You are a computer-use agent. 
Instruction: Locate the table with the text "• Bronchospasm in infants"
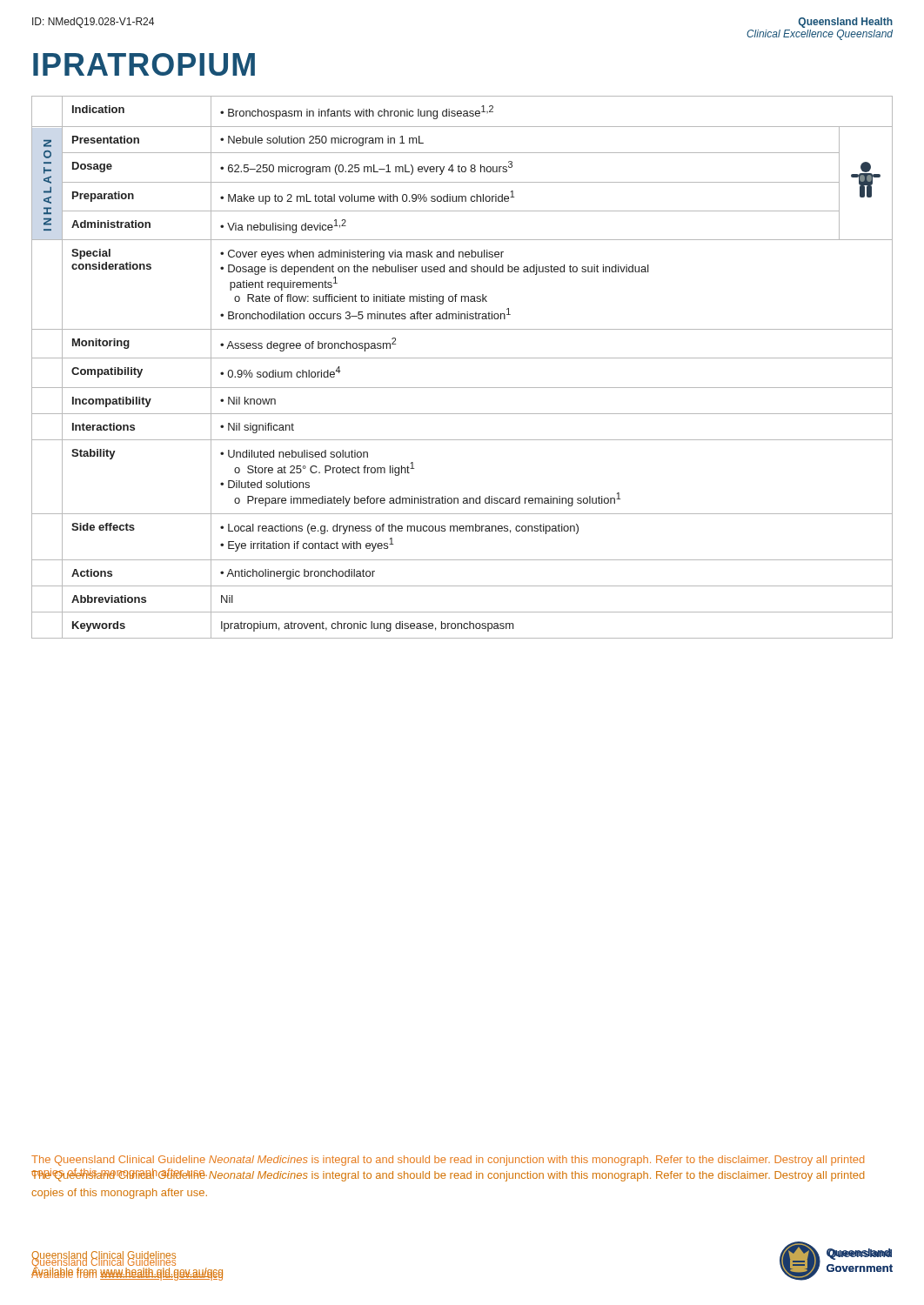pos(462,367)
